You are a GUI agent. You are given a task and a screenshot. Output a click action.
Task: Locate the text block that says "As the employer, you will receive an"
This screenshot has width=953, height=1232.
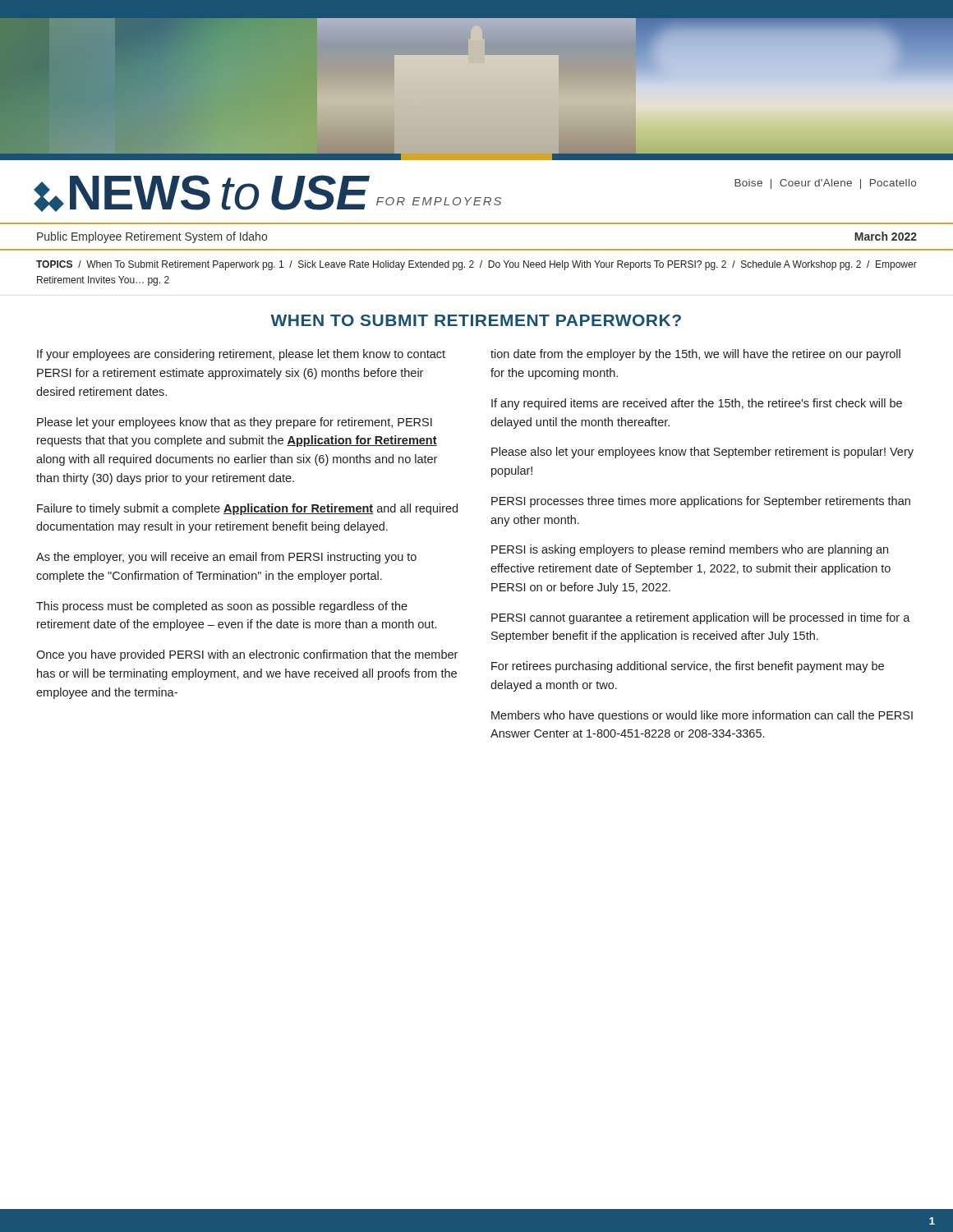tap(226, 566)
